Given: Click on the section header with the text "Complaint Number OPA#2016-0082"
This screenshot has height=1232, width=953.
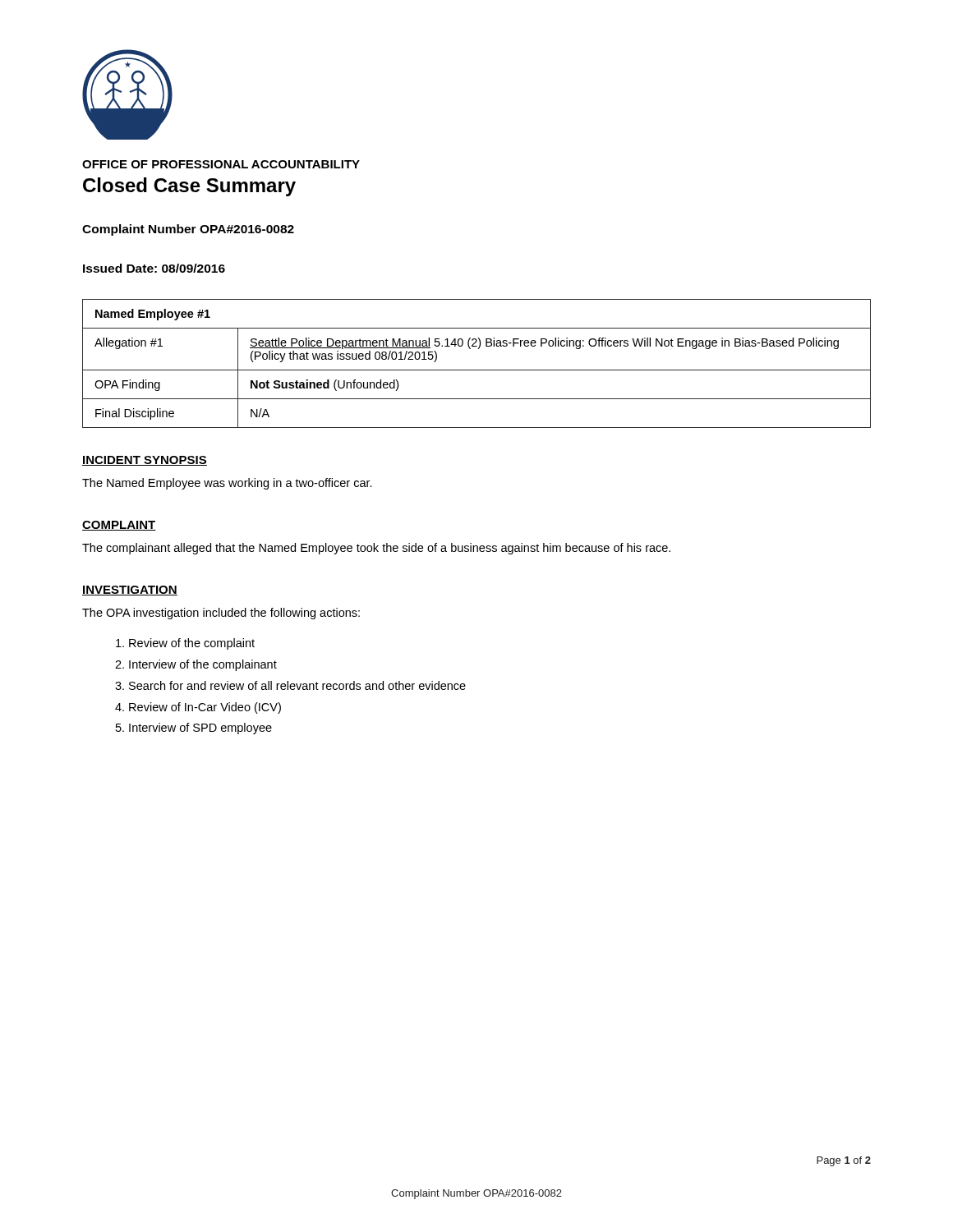Looking at the screenshot, I should 188,229.
